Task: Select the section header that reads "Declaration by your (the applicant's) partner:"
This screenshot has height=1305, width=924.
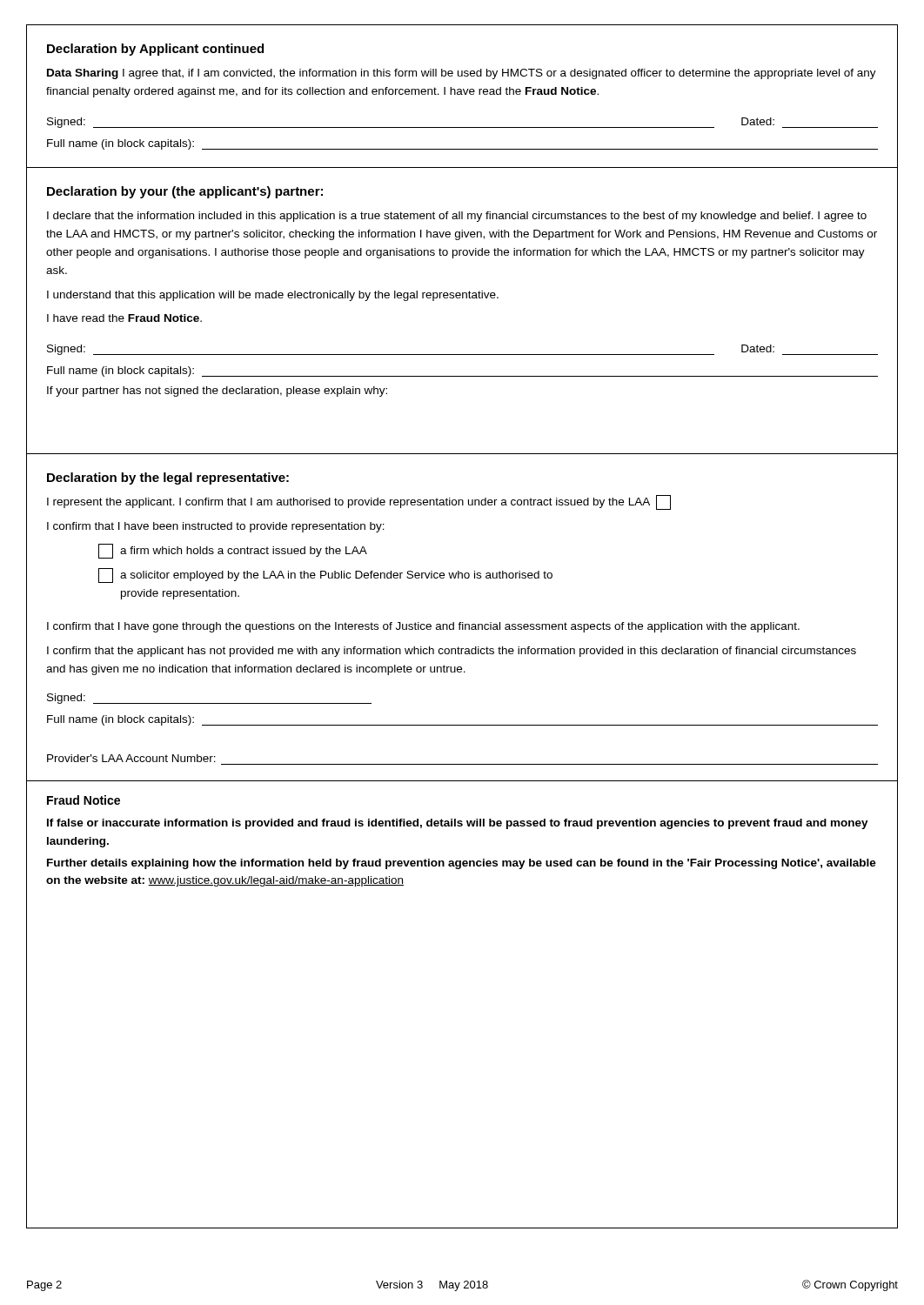Action: [x=185, y=191]
